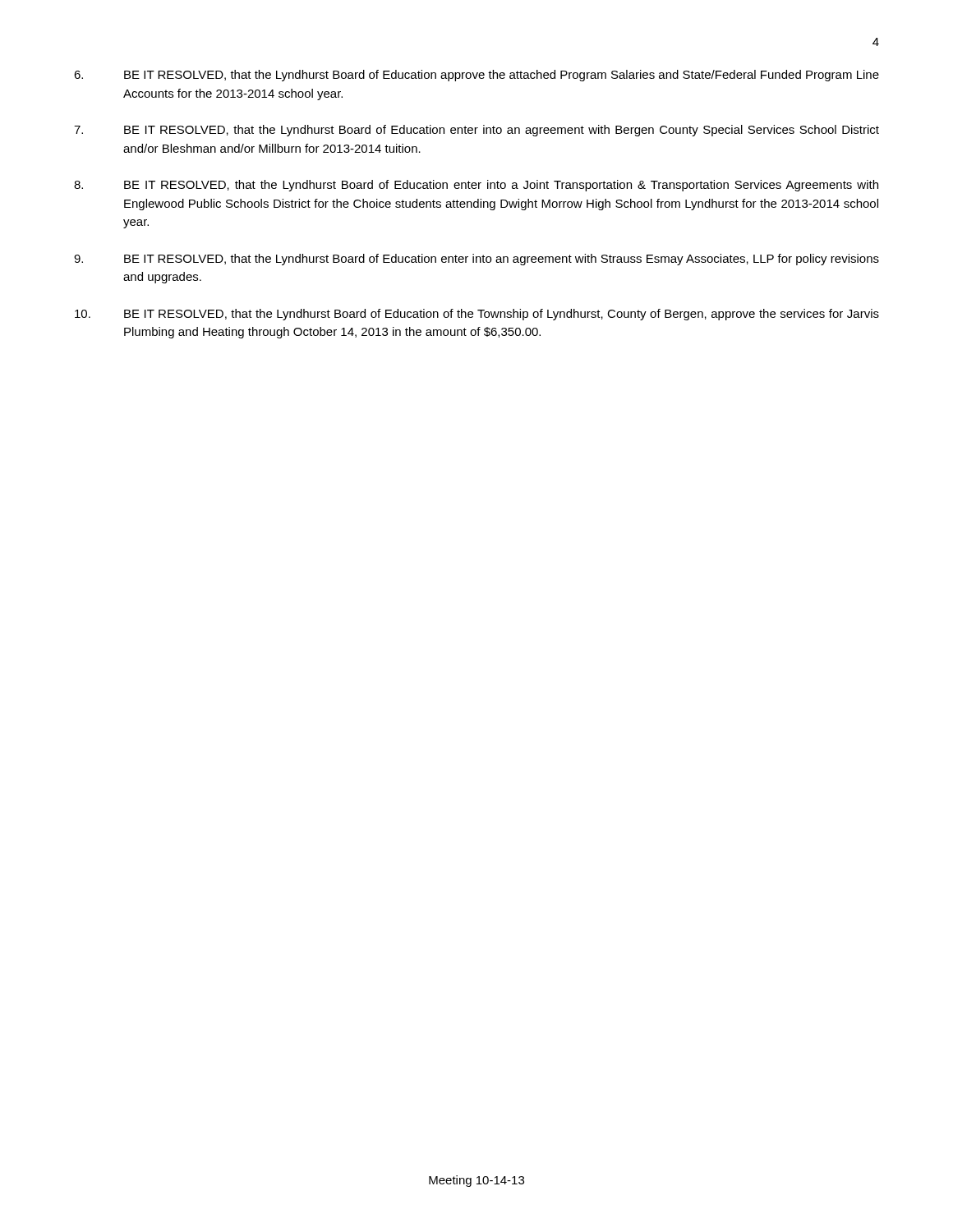Point to the block beginning "7. BE IT RESOLVED, that the Lyndhurst Board"
The image size is (953, 1232).
476,139
